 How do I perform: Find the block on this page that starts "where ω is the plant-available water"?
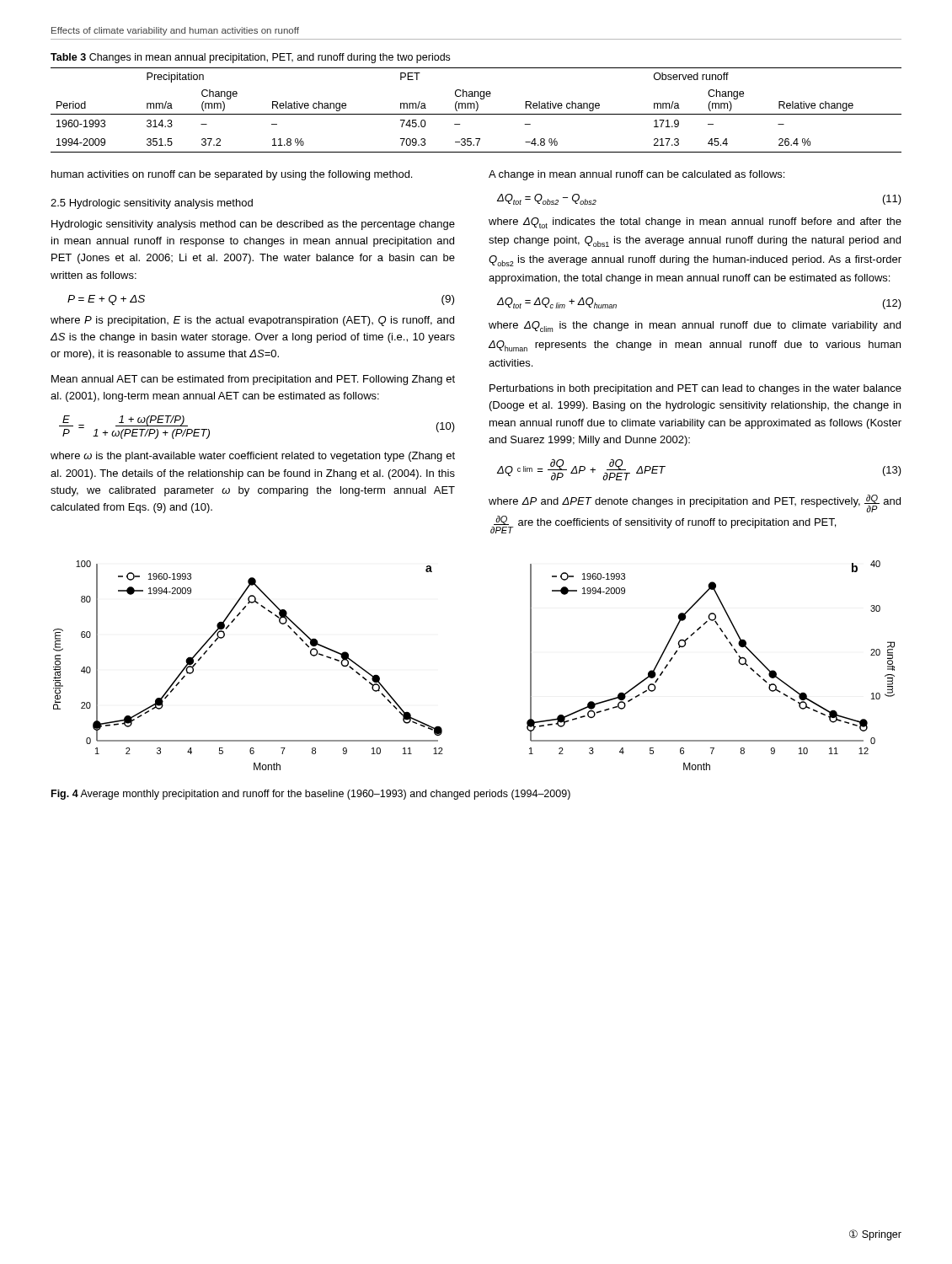[253, 481]
